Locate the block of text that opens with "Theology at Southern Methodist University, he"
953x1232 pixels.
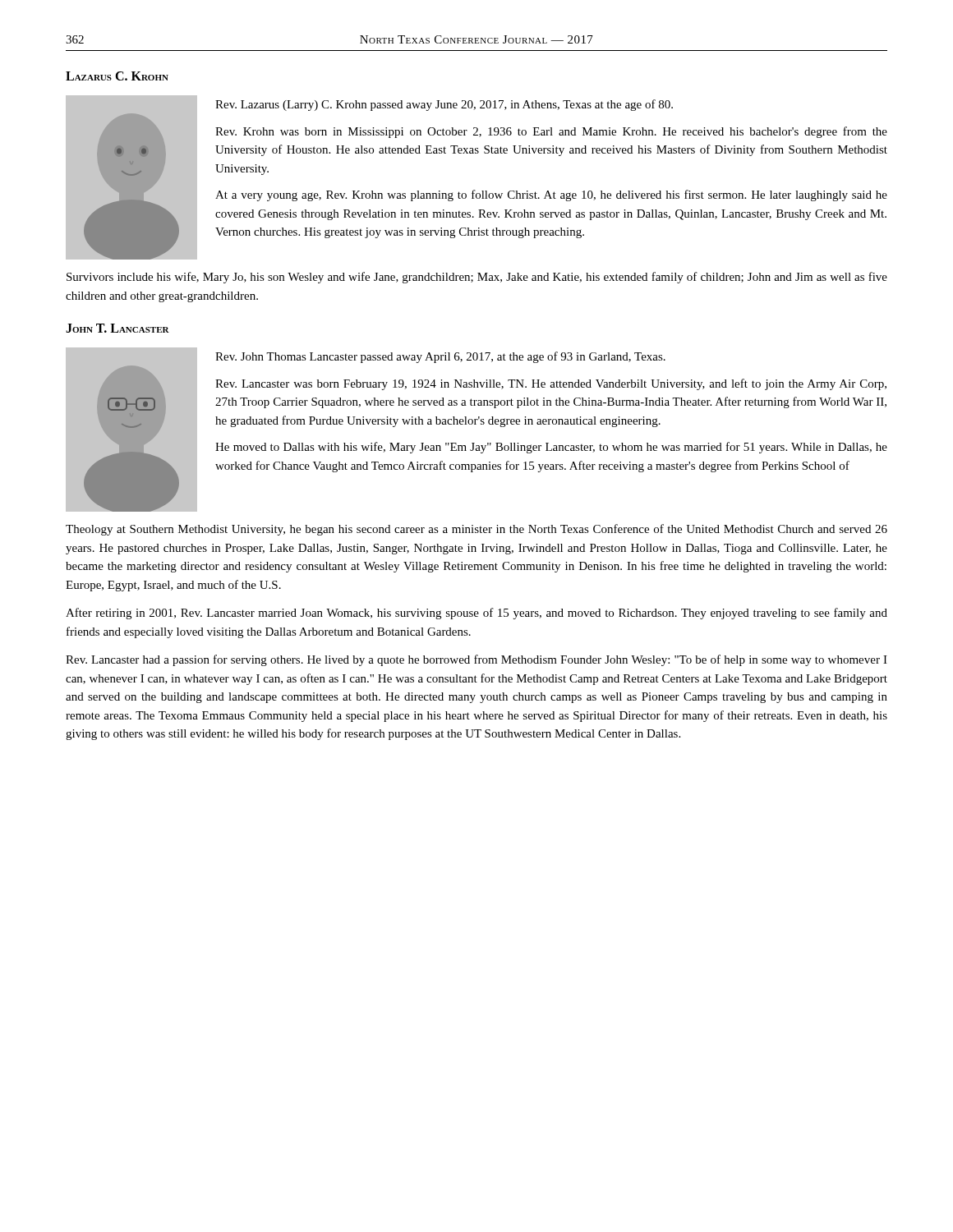pyautogui.click(x=476, y=557)
